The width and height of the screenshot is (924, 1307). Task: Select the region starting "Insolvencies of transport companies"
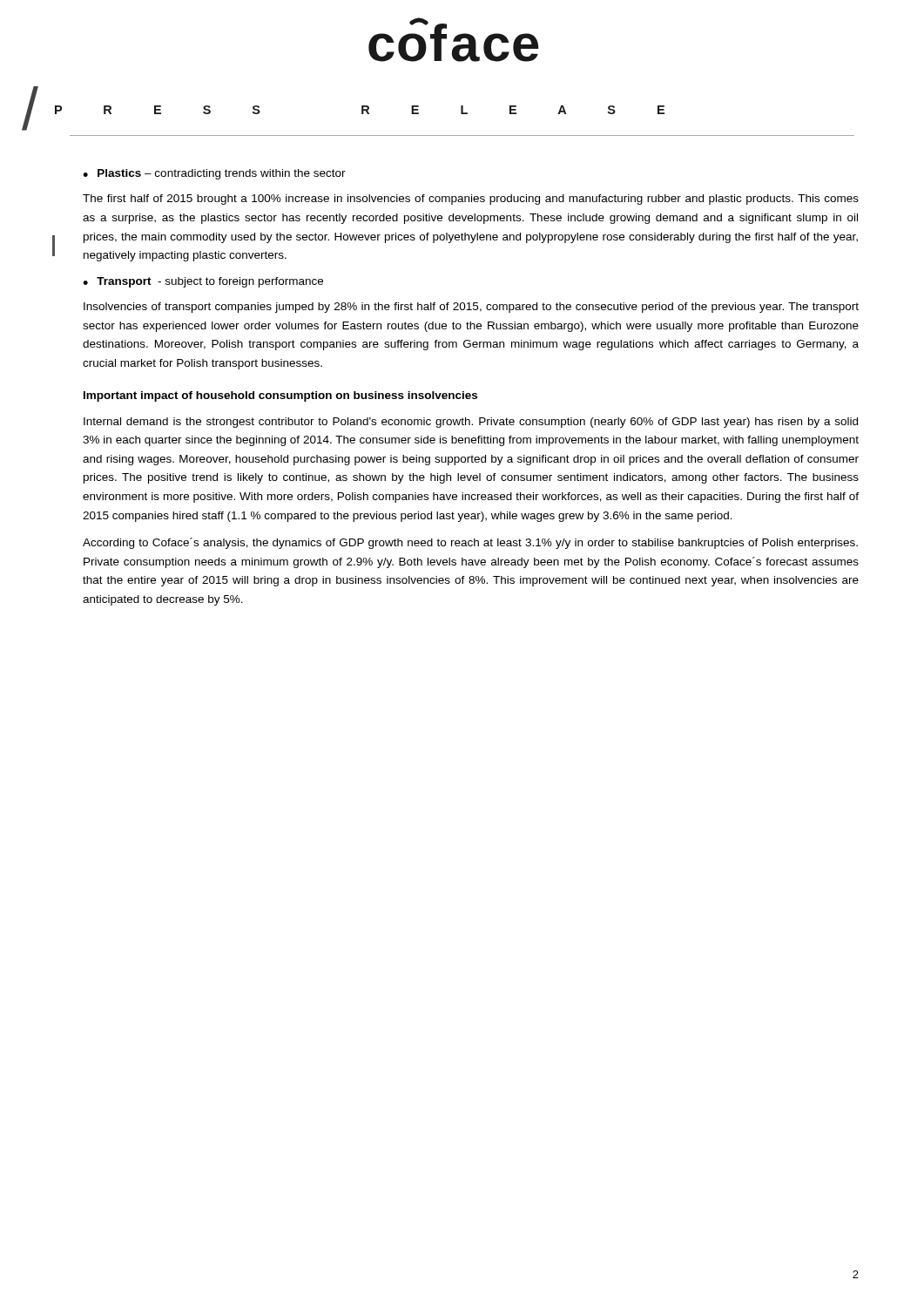(471, 335)
